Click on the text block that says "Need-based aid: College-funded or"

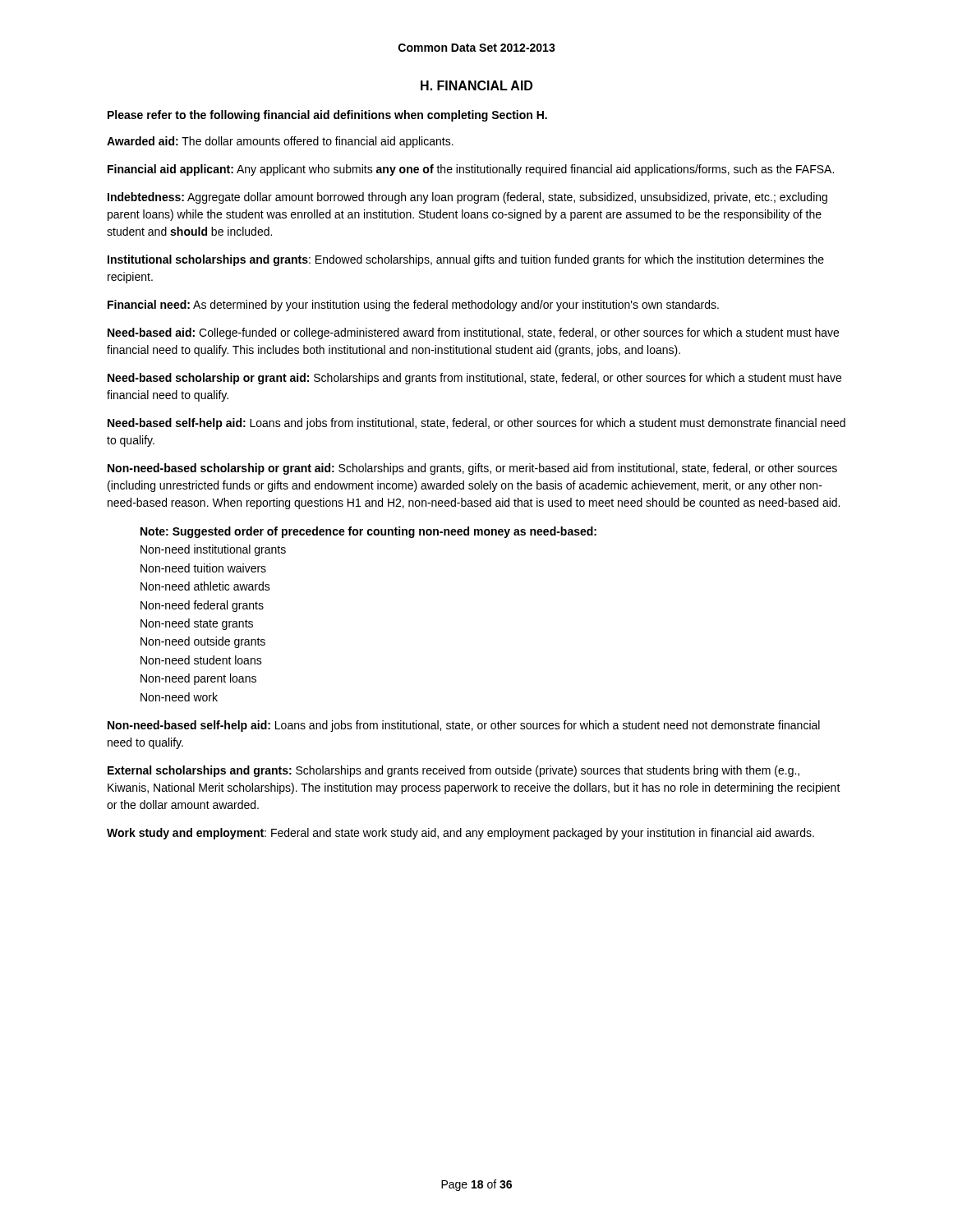click(x=473, y=341)
